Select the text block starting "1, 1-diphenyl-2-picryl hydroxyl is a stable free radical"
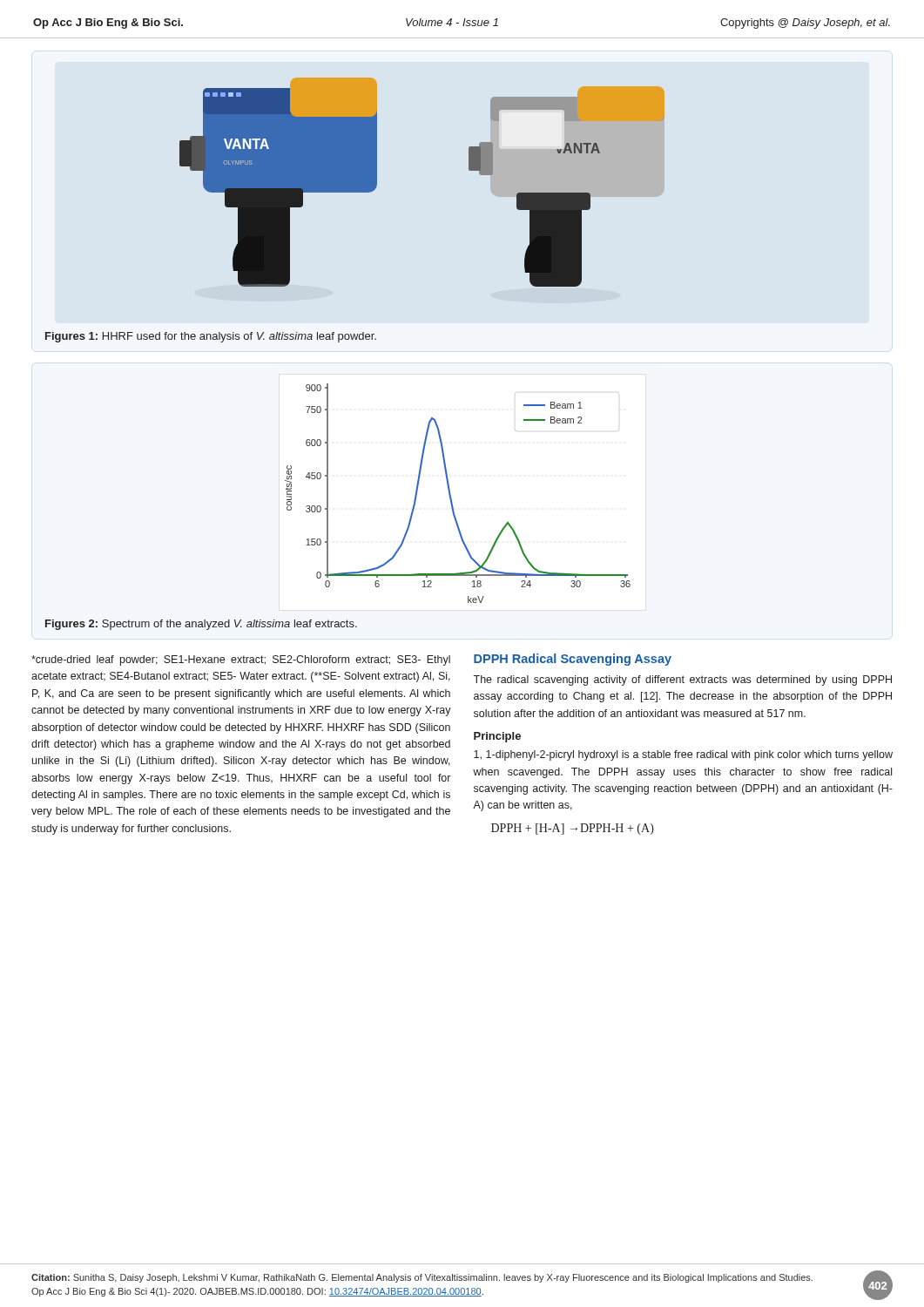Image resolution: width=924 pixels, height=1307 pixels. point(683,781)
